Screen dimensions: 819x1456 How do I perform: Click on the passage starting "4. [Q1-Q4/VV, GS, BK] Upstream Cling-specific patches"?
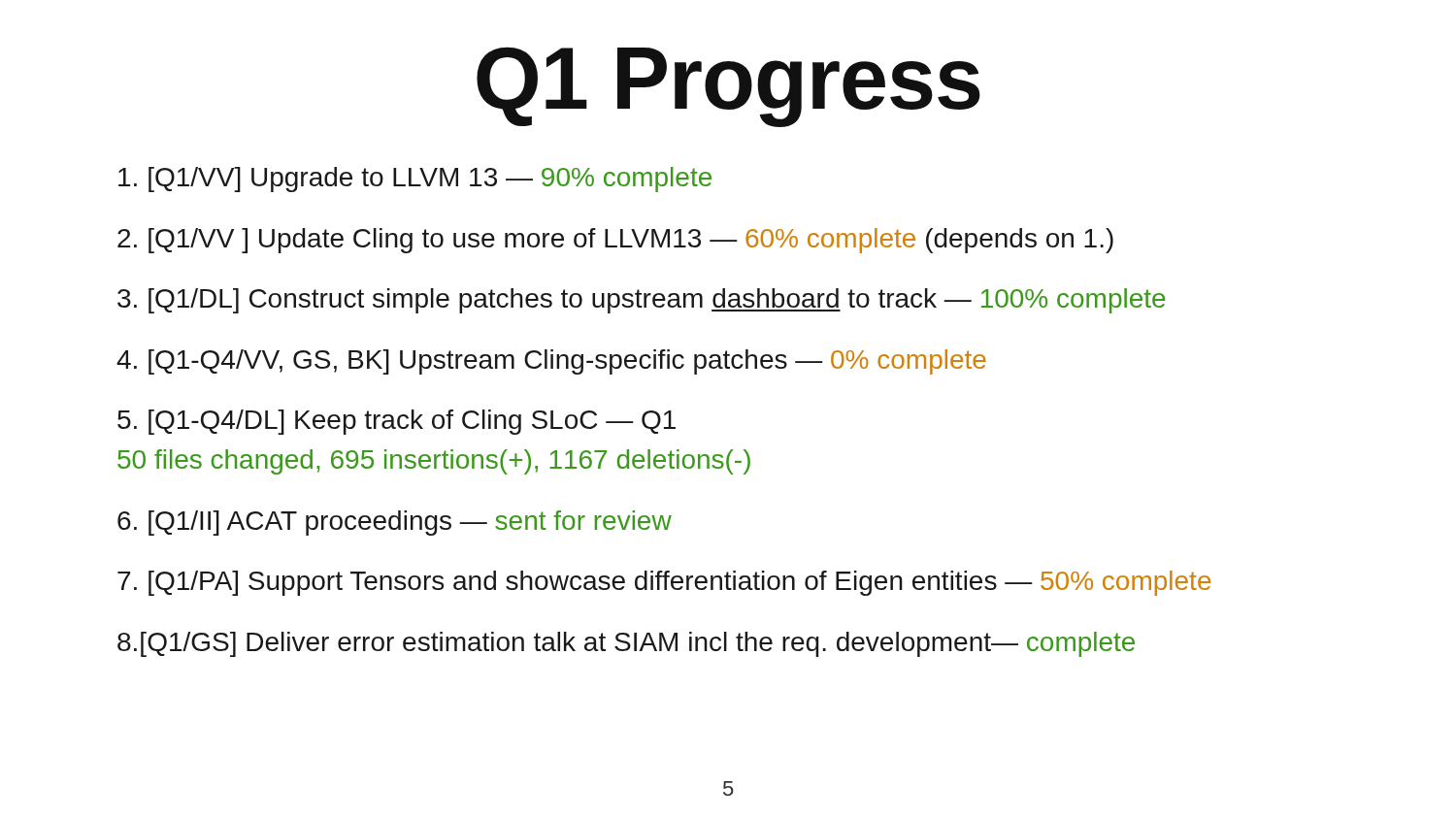(x=552, y=359)
